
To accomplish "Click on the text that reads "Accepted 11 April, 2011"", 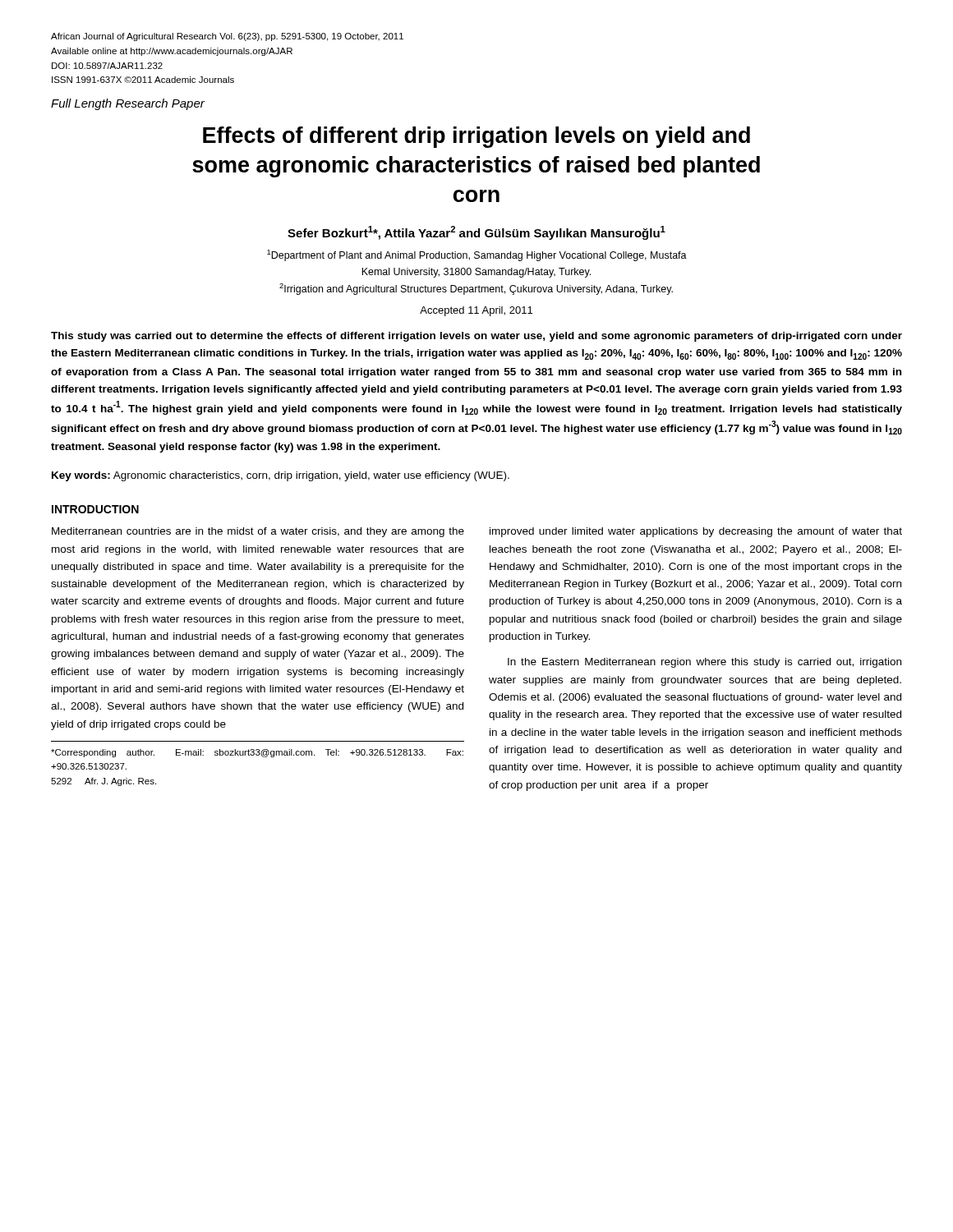I will pos(476,310).
